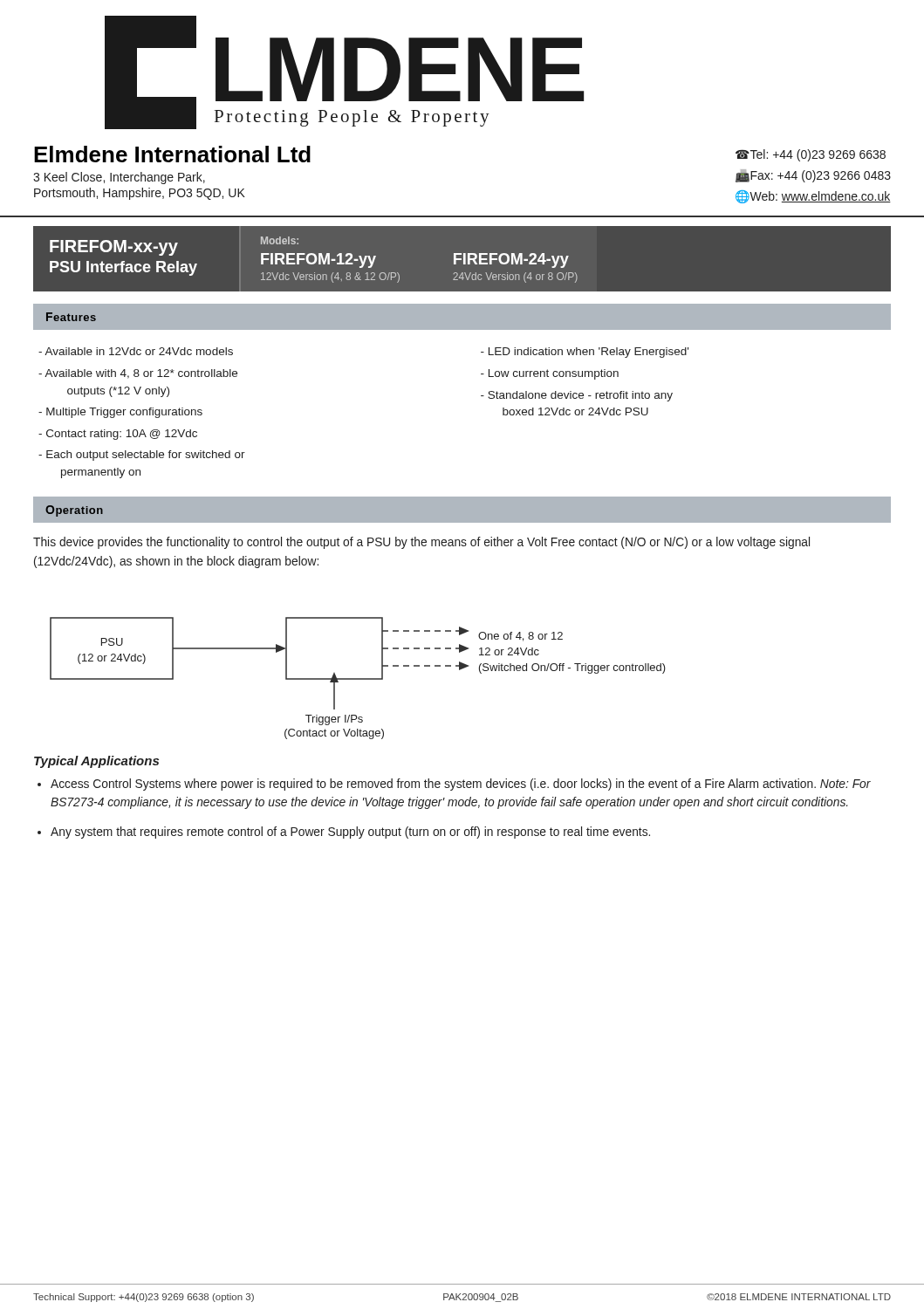Click on the list item with the text "LED indication when 'Relay"
Image resolution: width=924 pixels, height=1309 pixels.
coord(588,352)
